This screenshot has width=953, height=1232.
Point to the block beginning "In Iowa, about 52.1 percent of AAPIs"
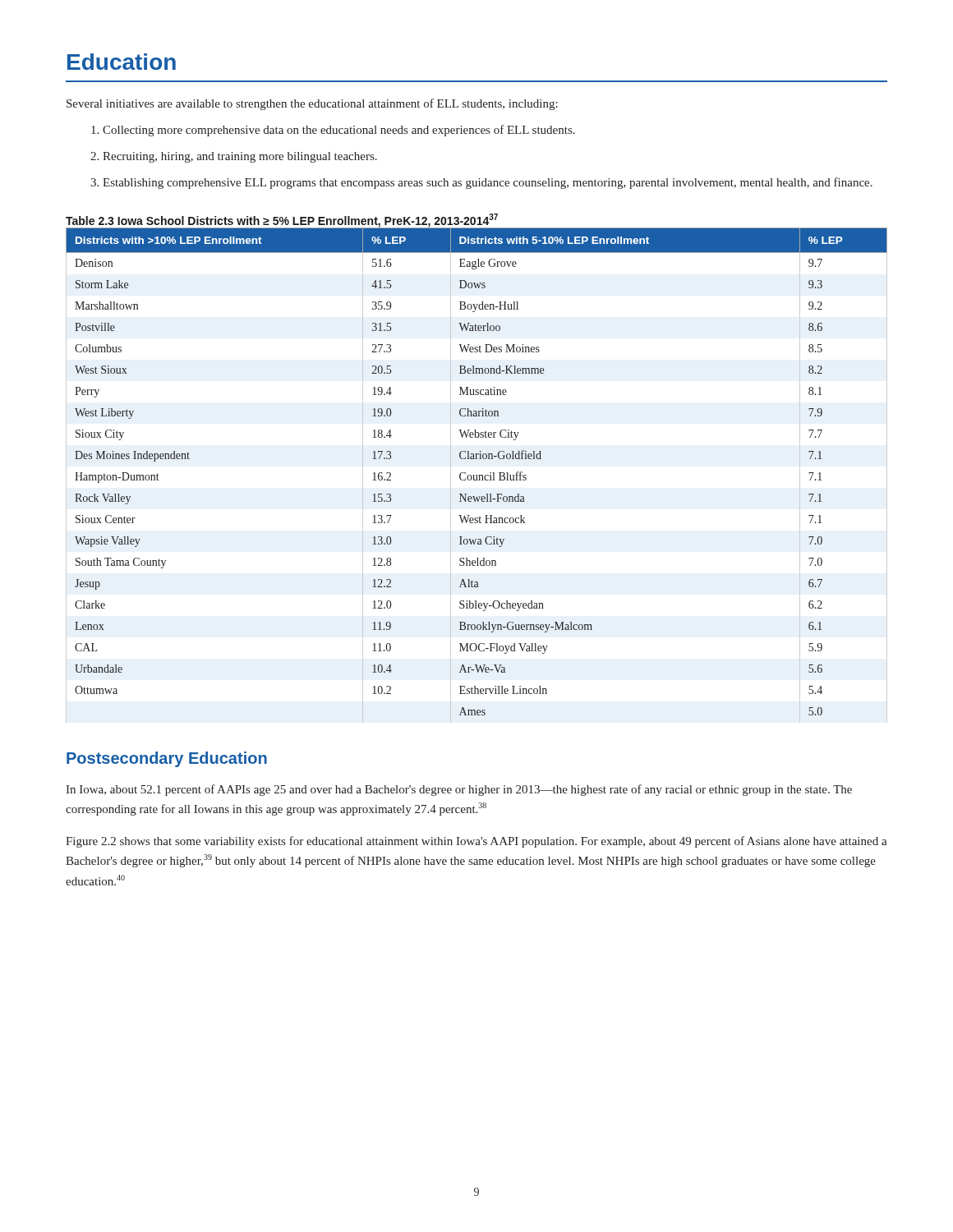[476, 800]
